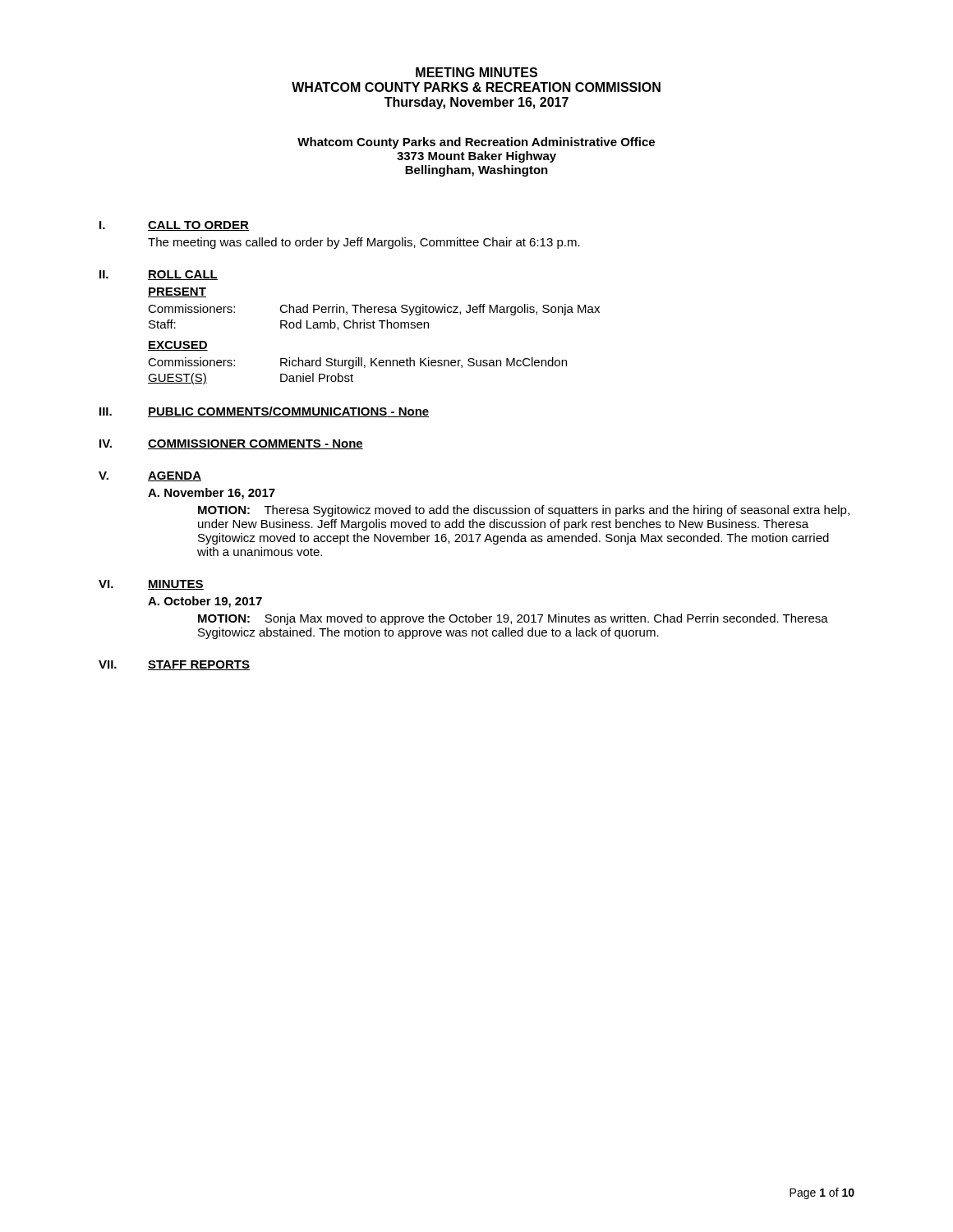The width and height of the screenshot is (953, 1232).
Task: Select the element starting "A. November 16, 2017"
Action: (x=212, y=492)
